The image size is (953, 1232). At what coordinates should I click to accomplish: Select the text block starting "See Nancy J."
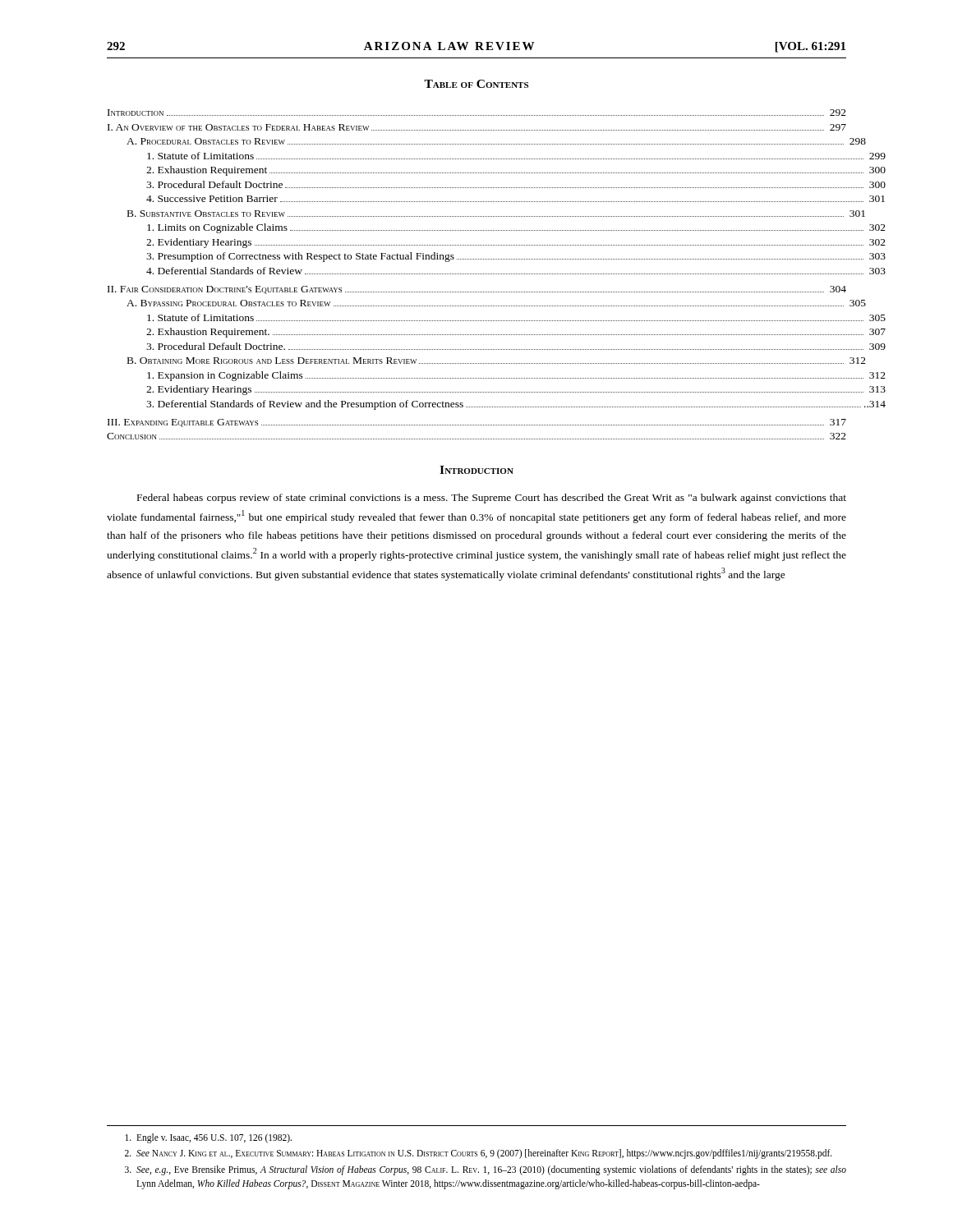click(x=476, y=1154)
